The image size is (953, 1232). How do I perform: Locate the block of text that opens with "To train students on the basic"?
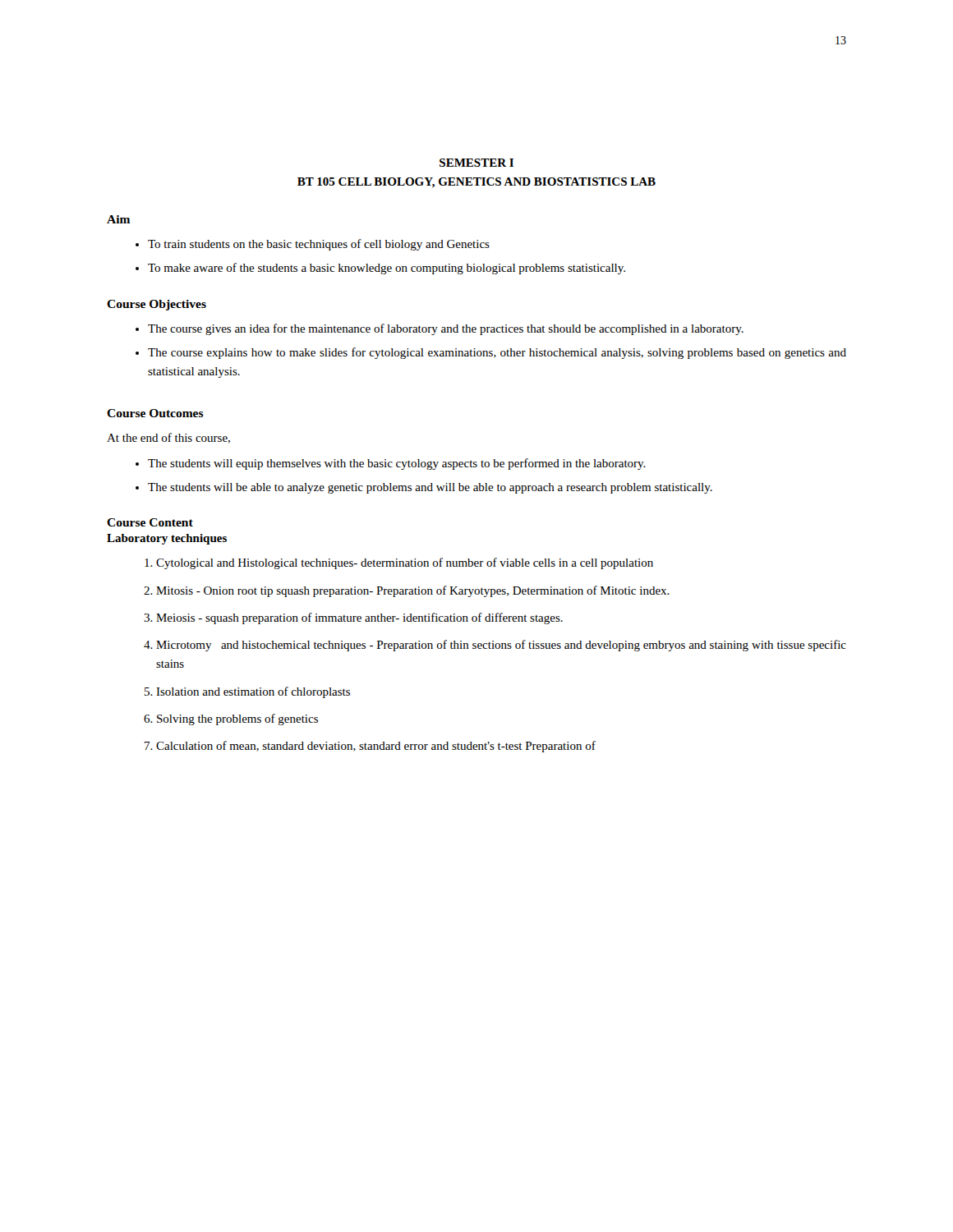319,244
